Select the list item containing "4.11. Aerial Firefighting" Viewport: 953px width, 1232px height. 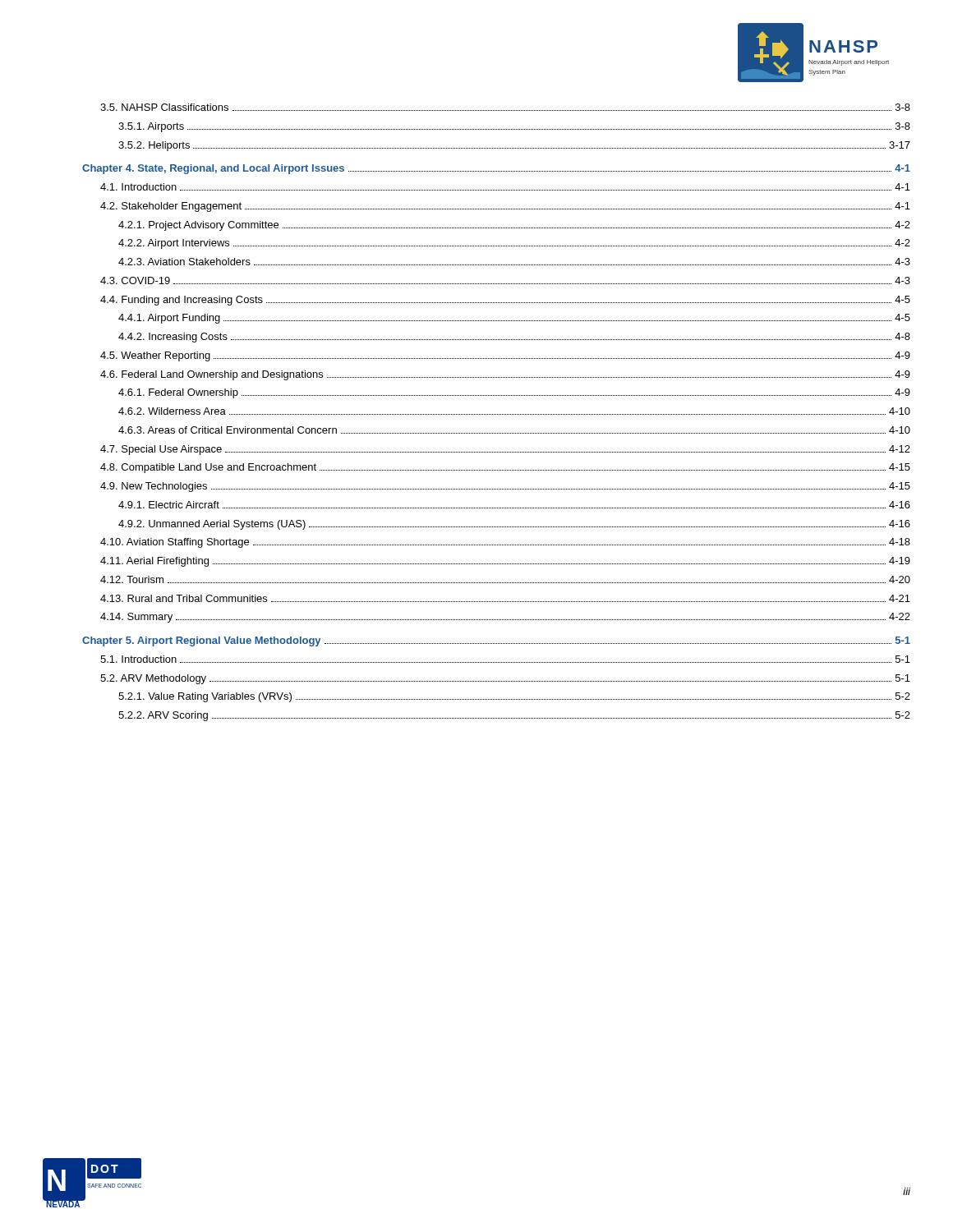tap(505, 561)
